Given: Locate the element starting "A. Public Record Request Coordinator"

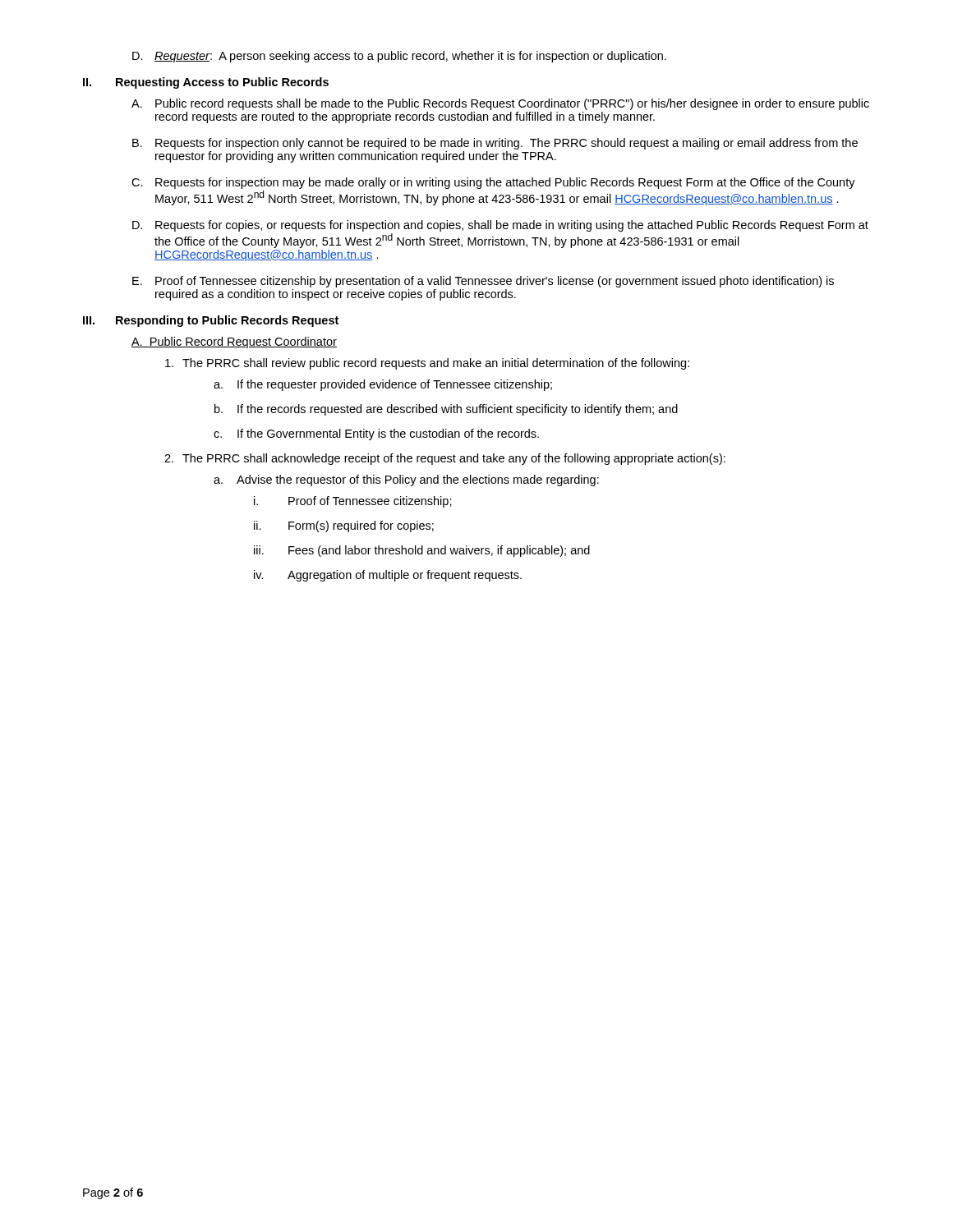Looking at the screenshot, I should [234, 341].
